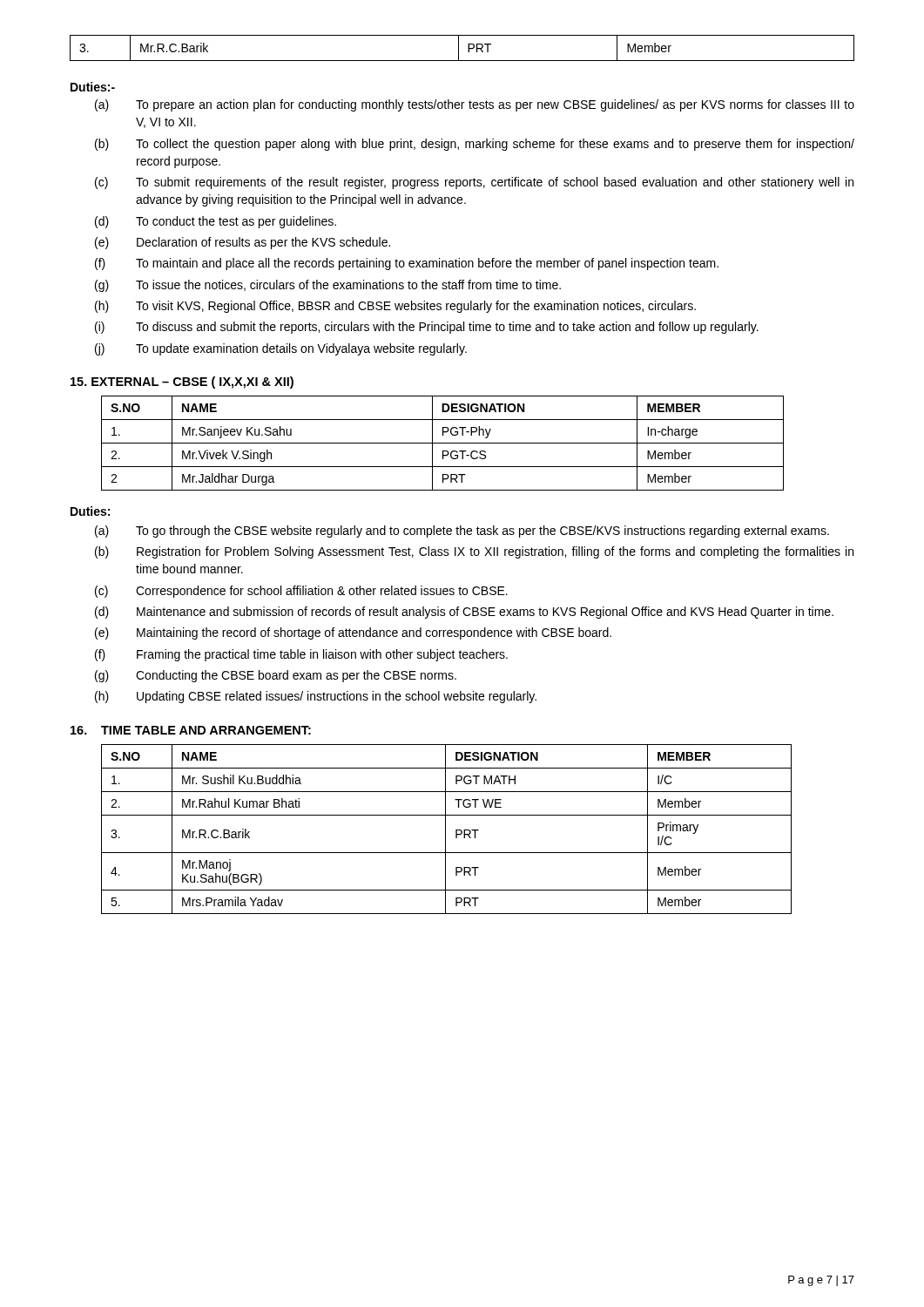Select the table that reads "Mr. Sushil Ku.Buddhia"
The image size is (924, 1307).
(462, 829)
